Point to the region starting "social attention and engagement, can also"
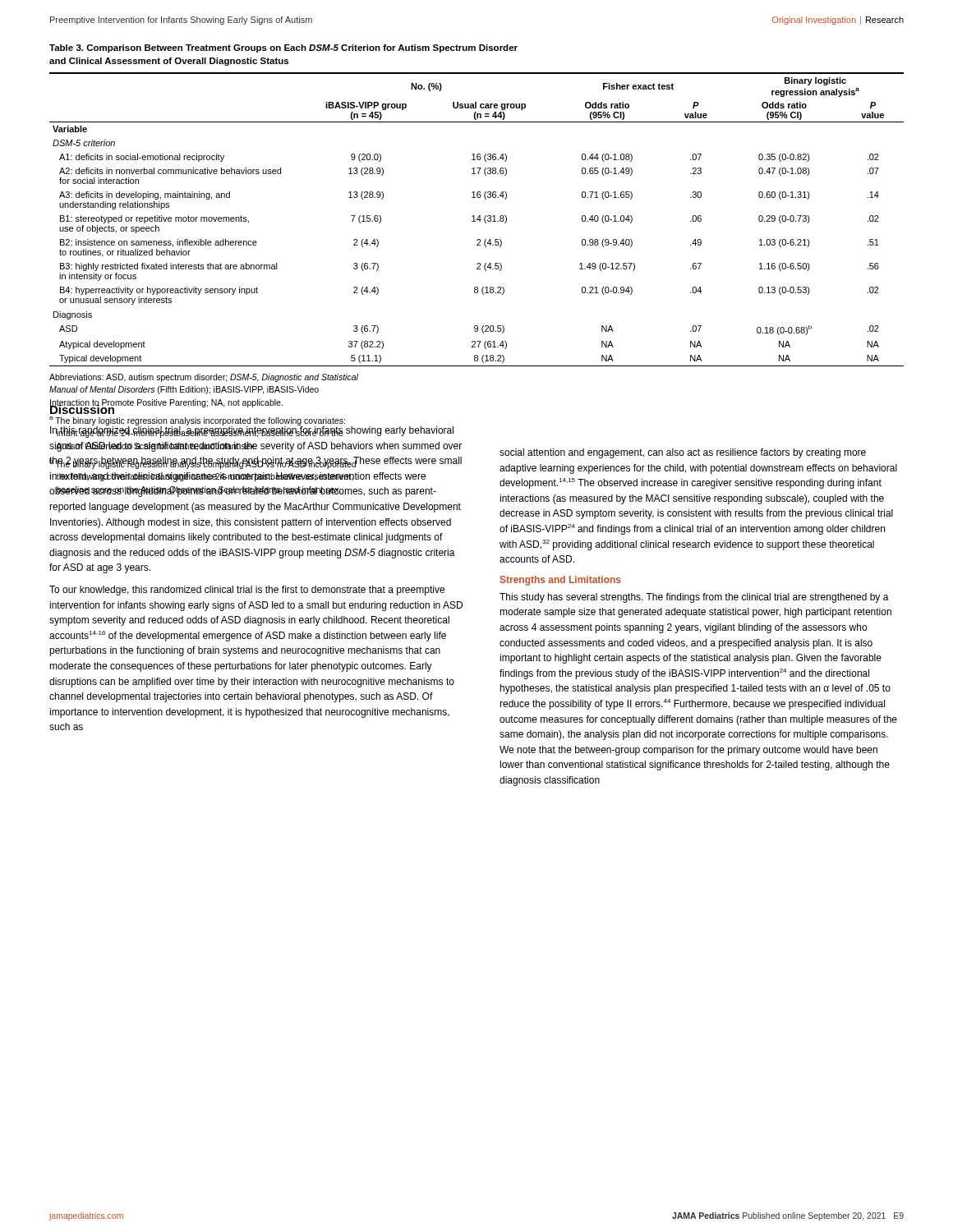Viewport: 953px width, 1232px height. pos(698,506)
